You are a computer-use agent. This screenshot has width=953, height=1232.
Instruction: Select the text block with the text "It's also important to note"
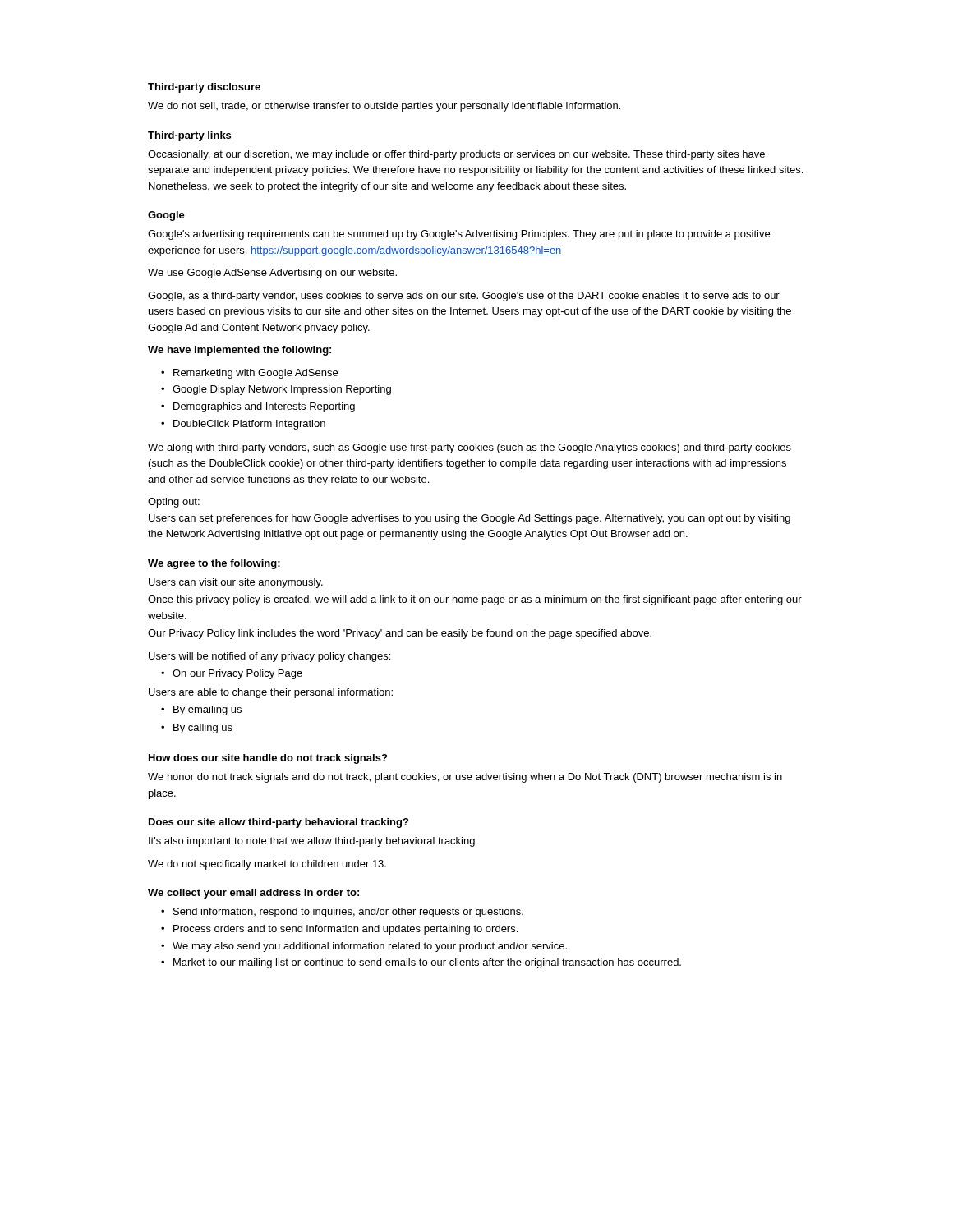coord(312,841)
